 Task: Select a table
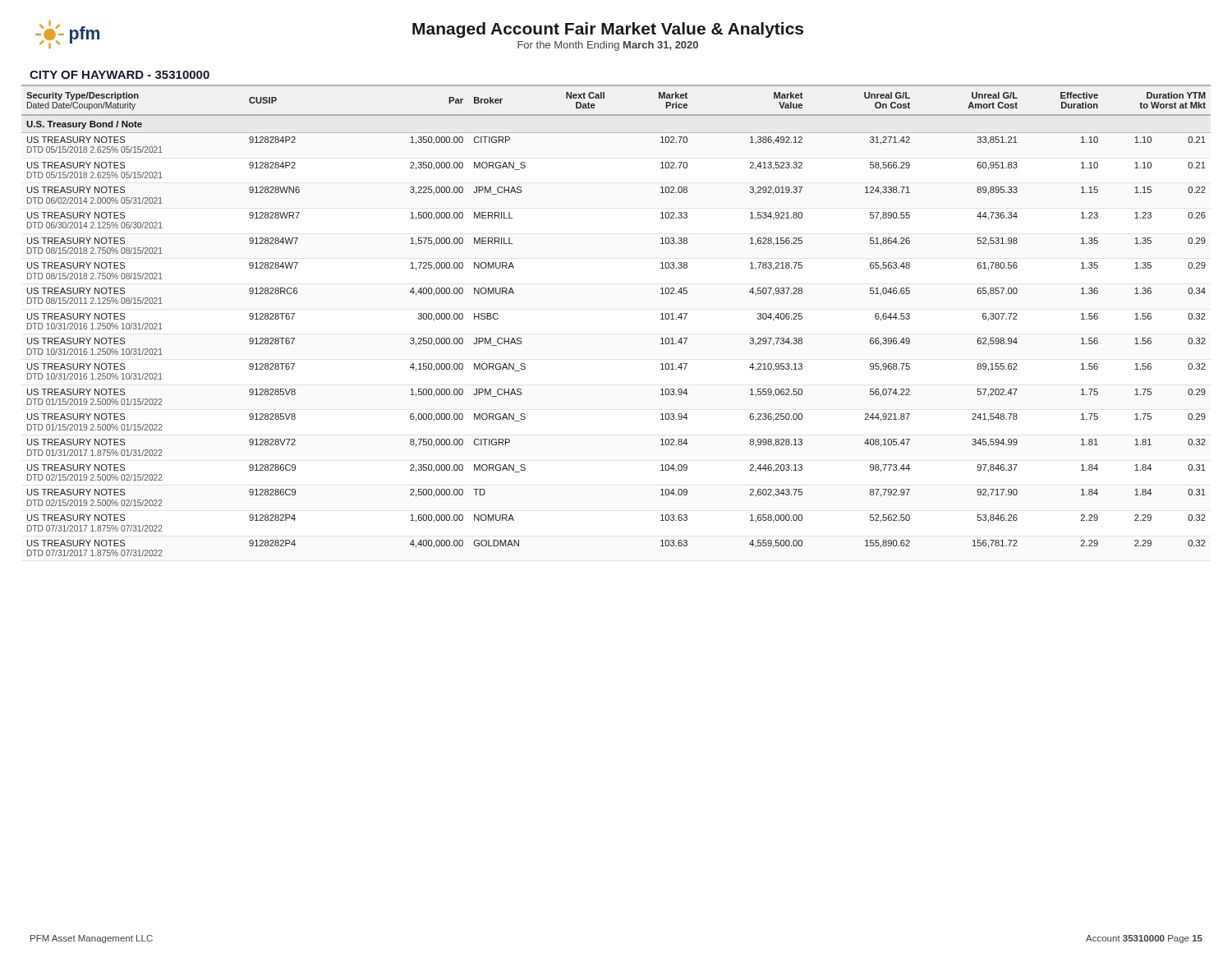[x=616, y=323]
